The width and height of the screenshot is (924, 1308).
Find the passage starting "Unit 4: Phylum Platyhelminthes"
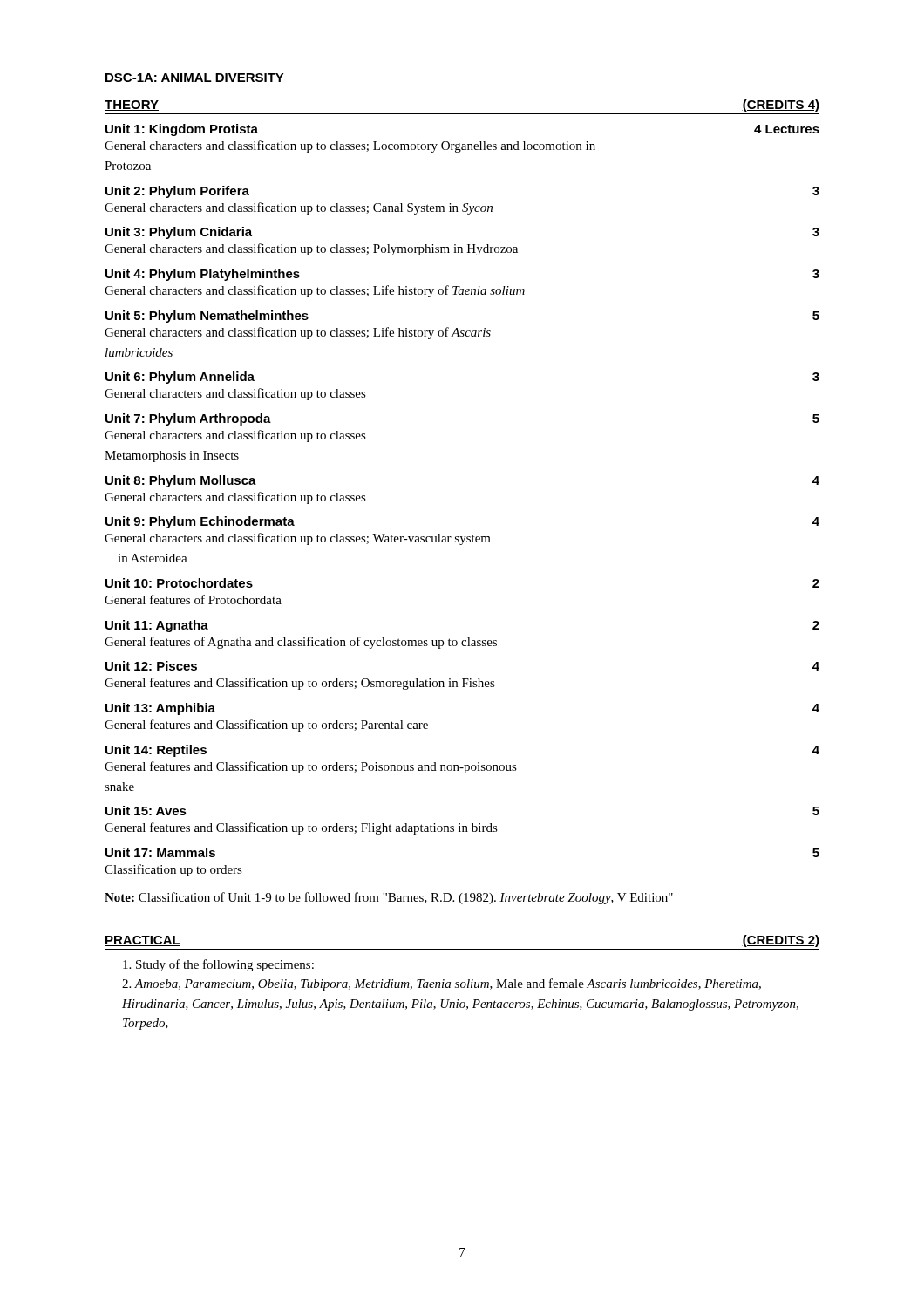[462, 283]
